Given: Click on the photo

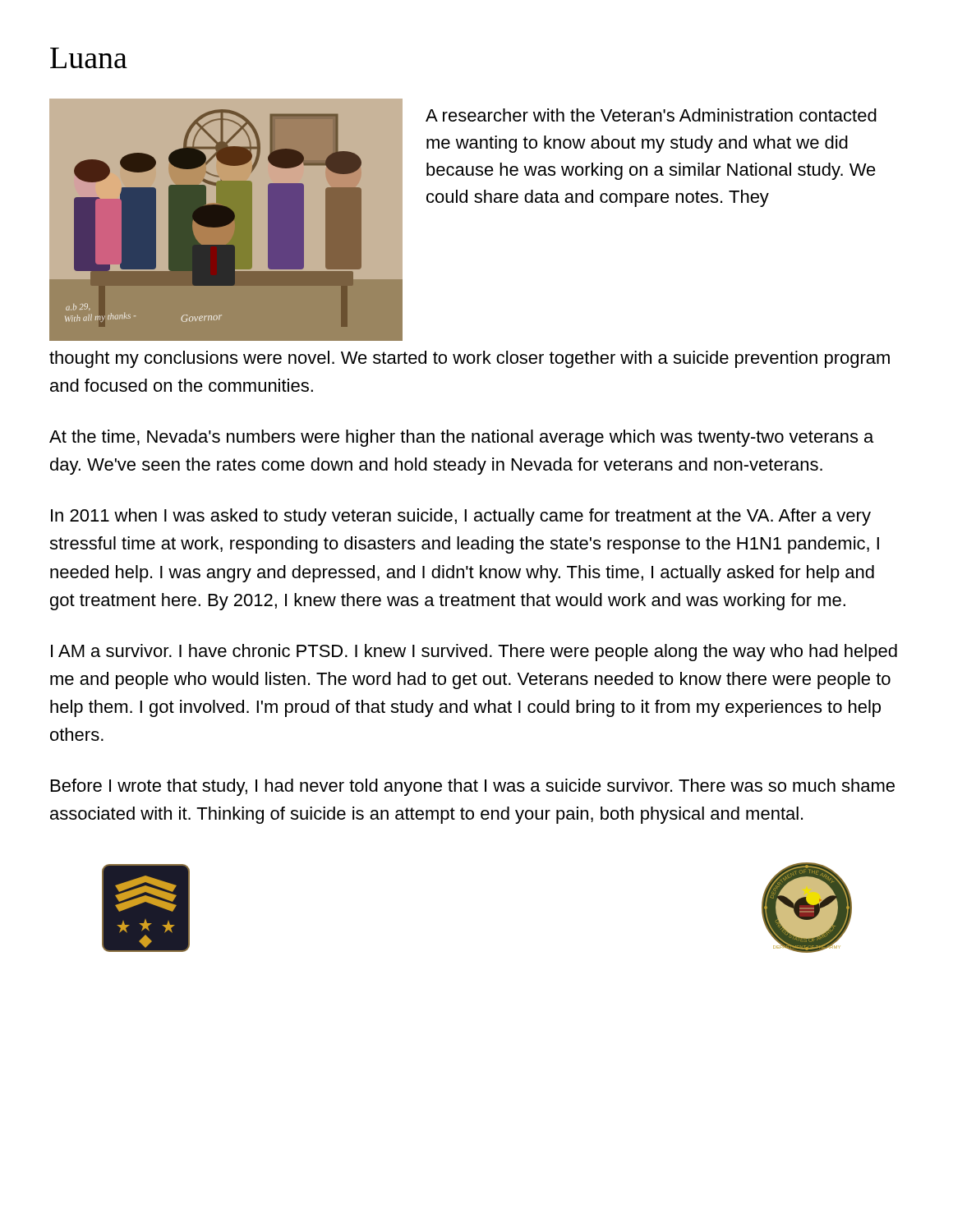Looking at the screenshot, I should [226, 220].
